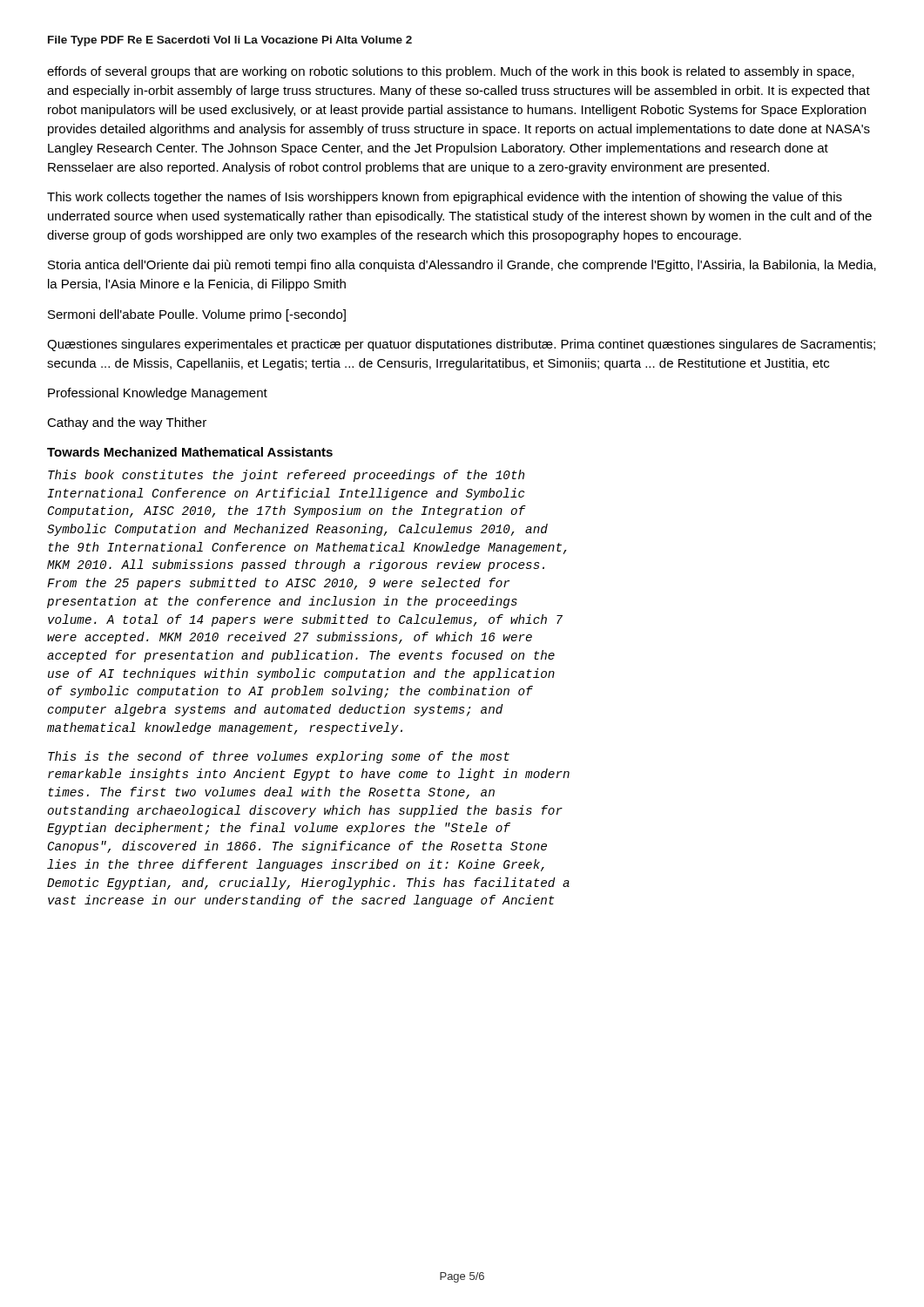Find the block on this page that starts "effords of several groups"
This screenshot has width=924, height=1307.
click(459, 119)
